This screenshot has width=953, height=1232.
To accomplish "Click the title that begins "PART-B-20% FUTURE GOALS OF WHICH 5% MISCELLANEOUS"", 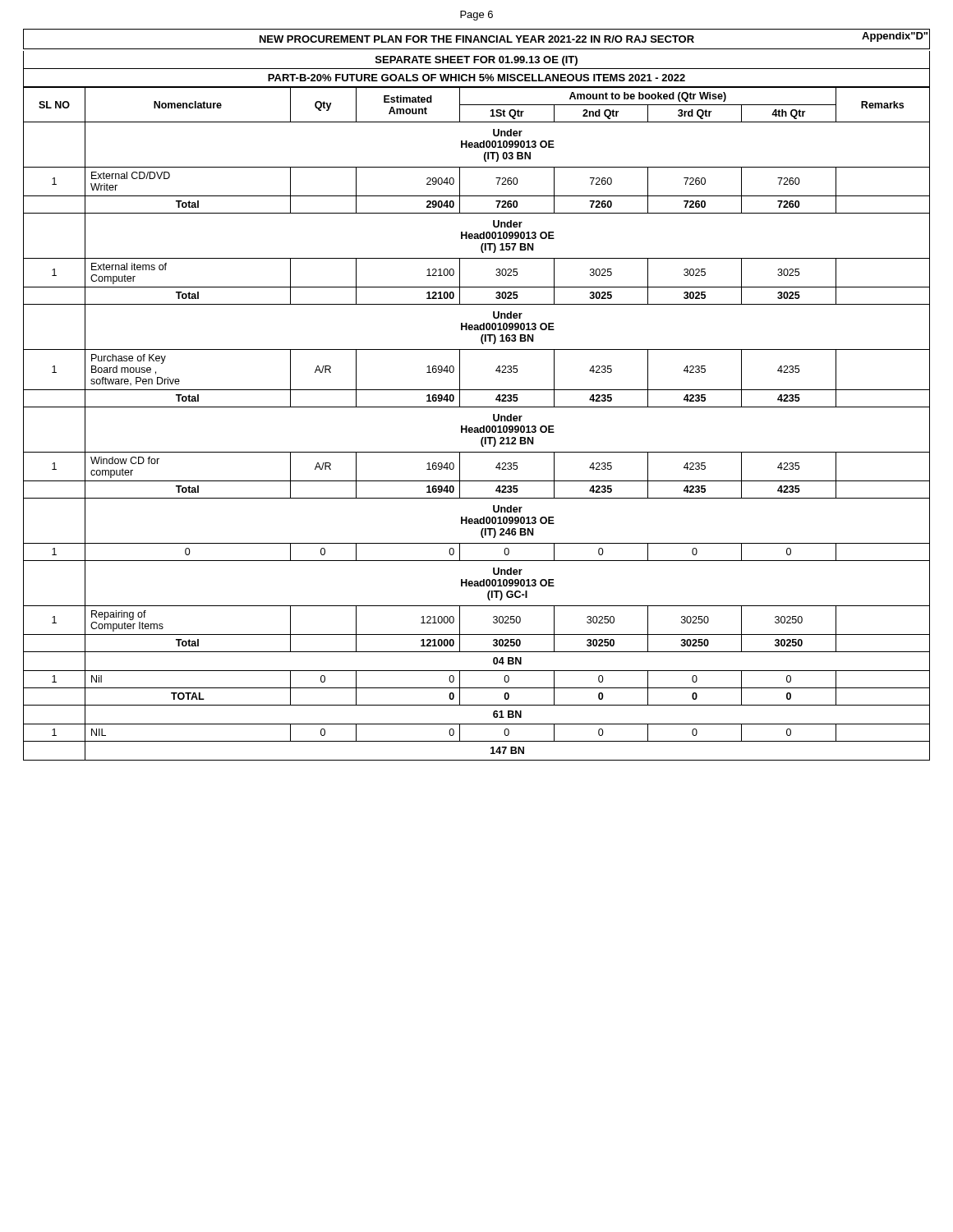I will (476, 78).
